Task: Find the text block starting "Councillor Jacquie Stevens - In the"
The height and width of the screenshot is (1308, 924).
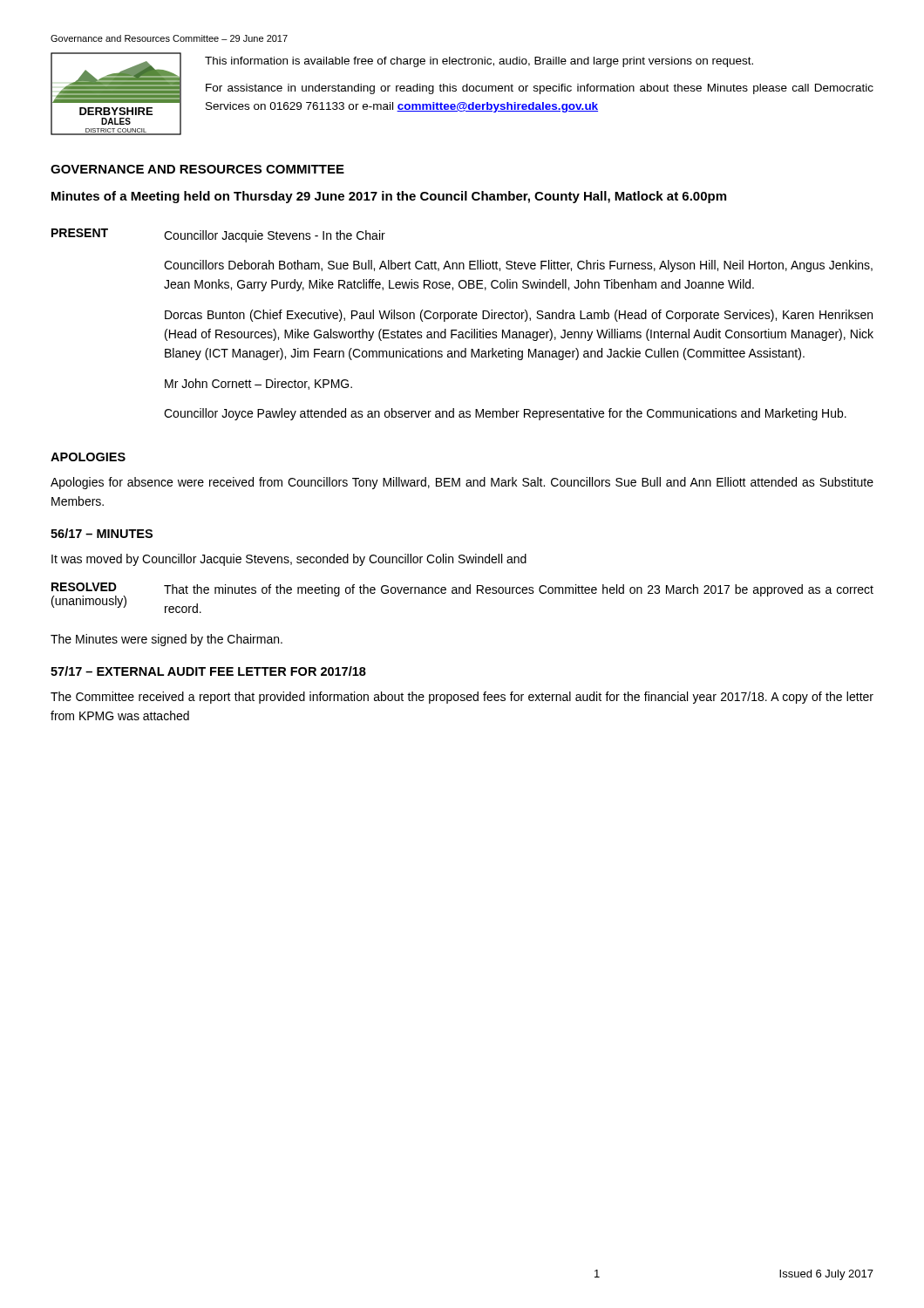Action: pyautogui.click(x=519, y=324)
